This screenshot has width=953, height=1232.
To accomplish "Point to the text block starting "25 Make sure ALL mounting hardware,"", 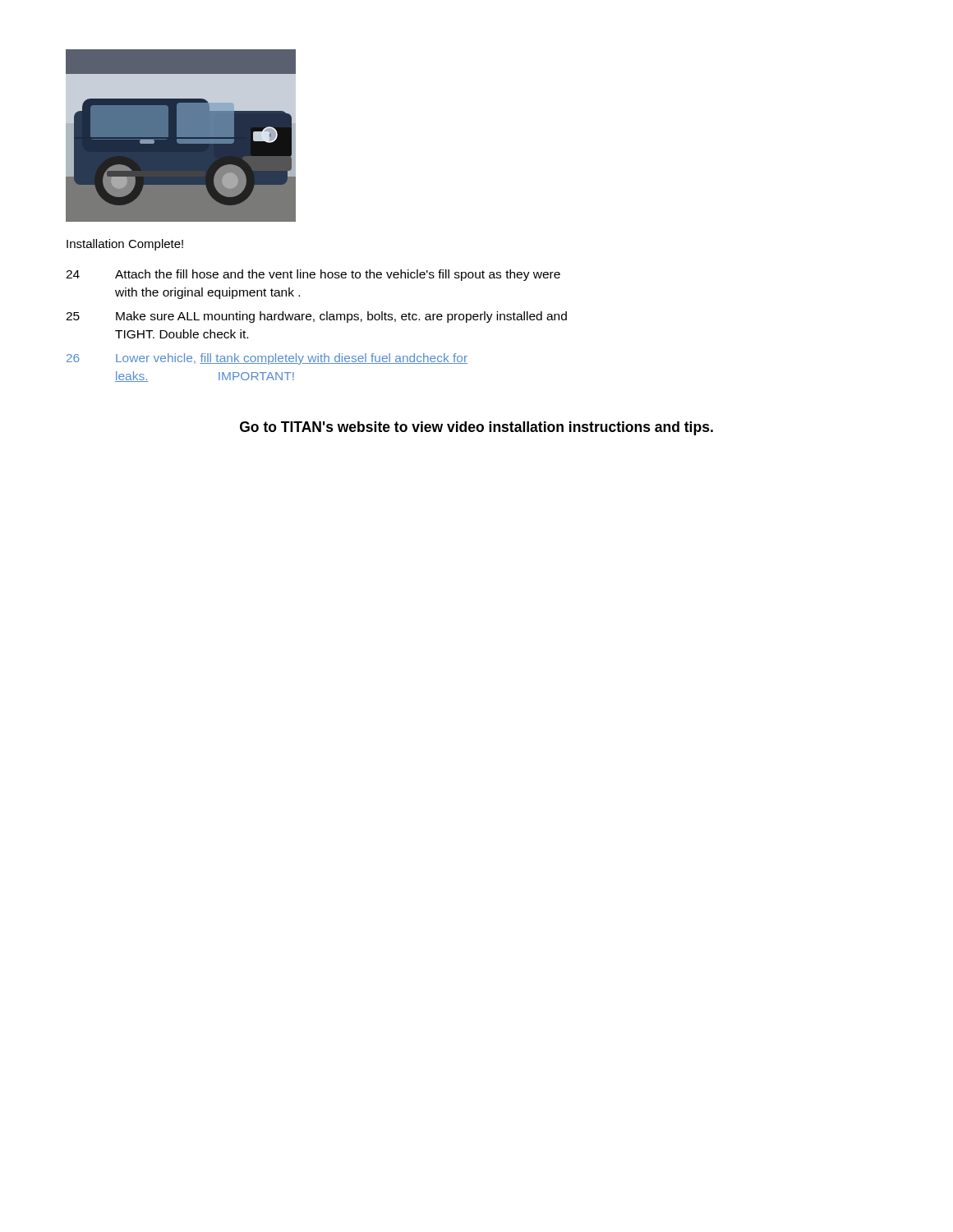I will point(476,326).
